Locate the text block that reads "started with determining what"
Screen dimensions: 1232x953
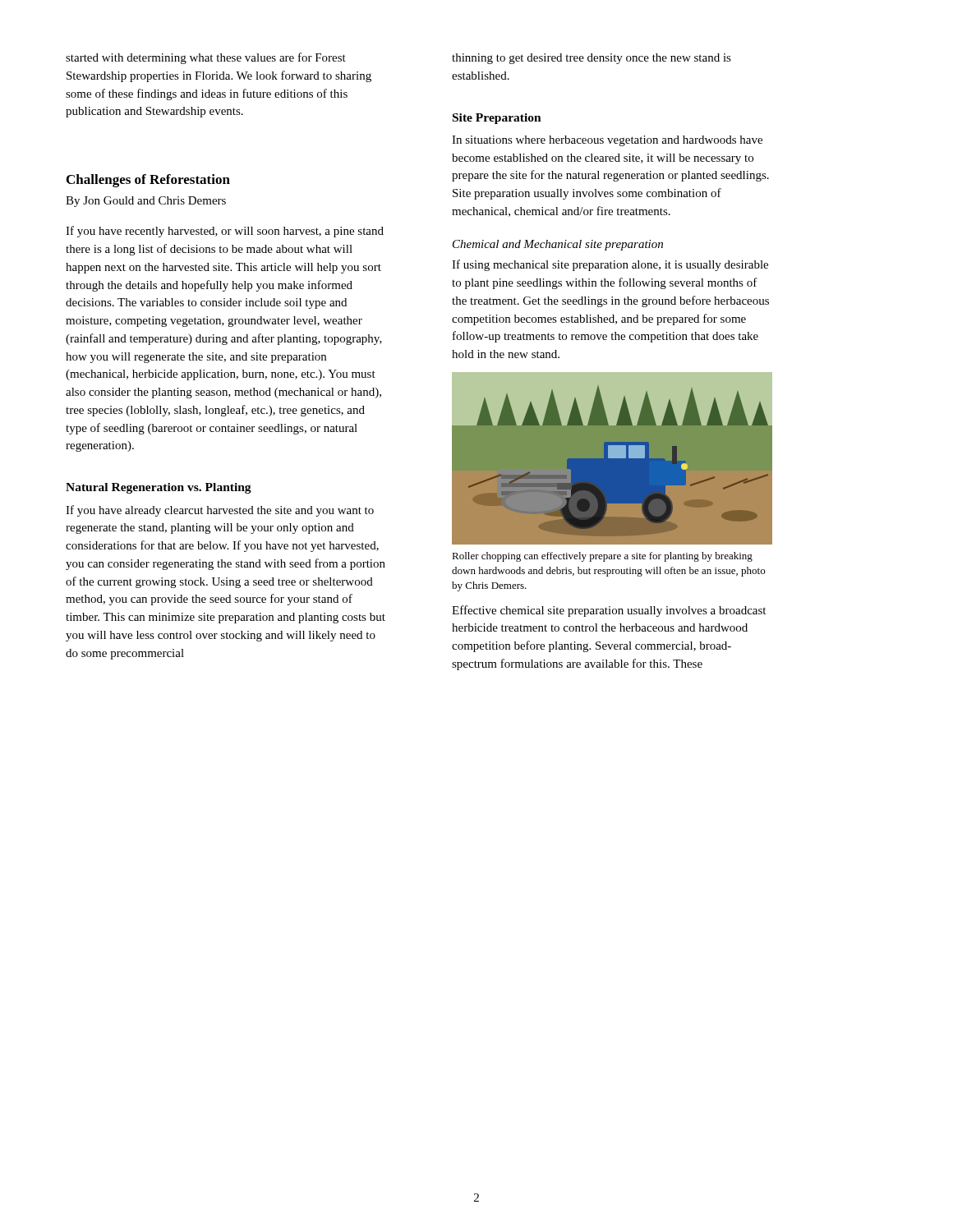pyautogui.click(x=226, y=85)
